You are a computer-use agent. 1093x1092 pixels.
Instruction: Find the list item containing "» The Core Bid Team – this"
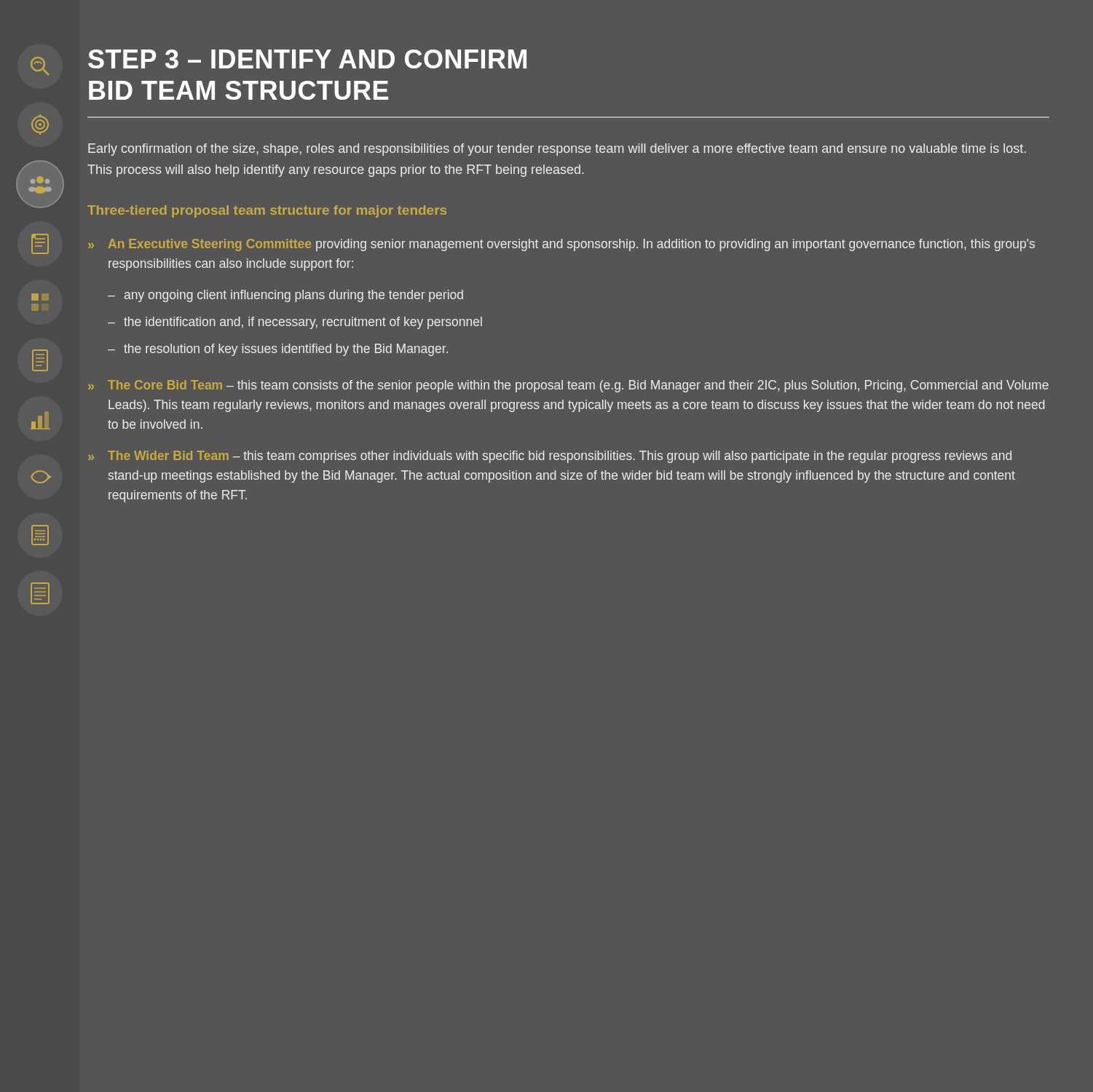568,405
